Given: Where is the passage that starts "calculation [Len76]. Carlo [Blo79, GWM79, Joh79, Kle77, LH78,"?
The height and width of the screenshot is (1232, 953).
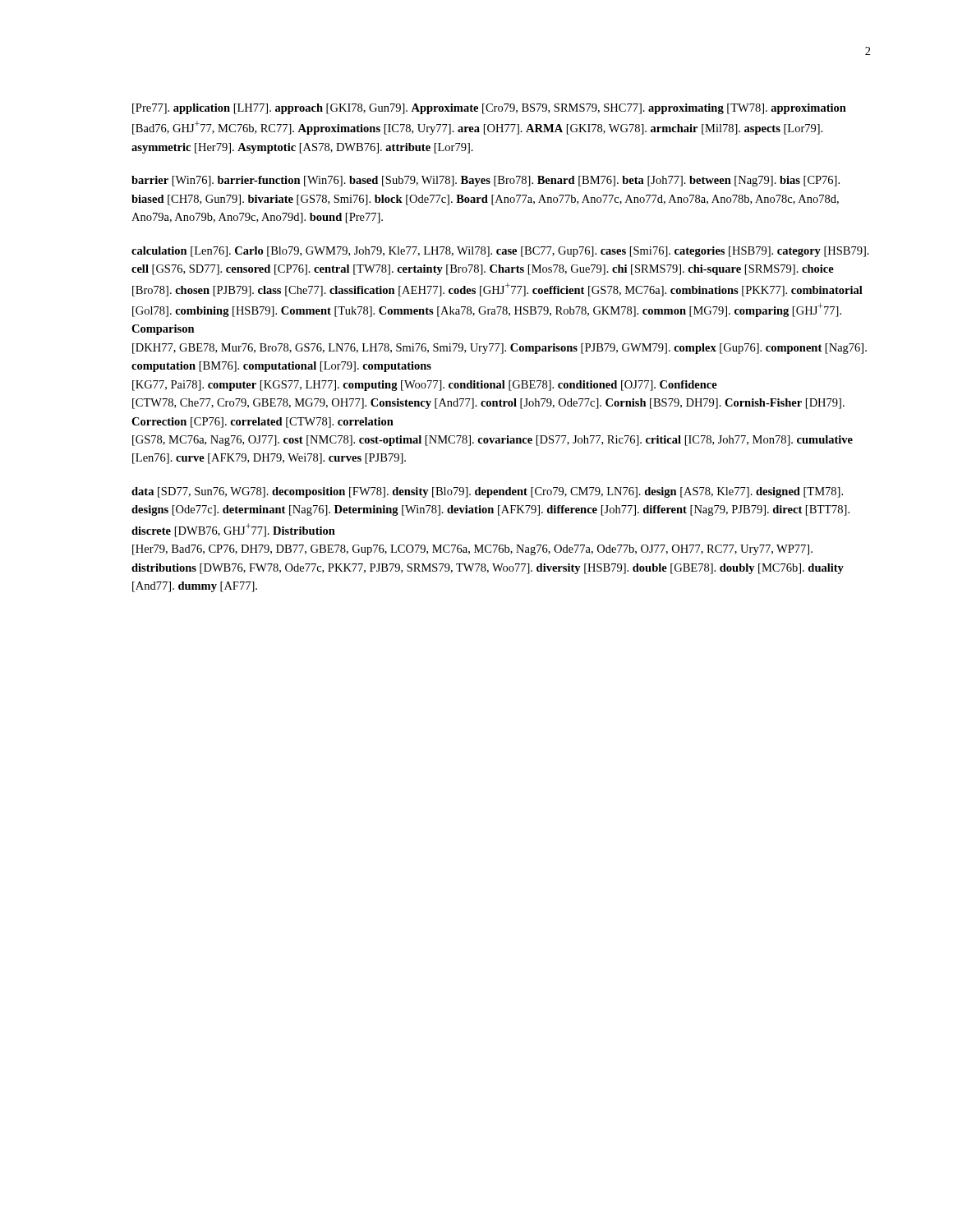Looking at the screenshot, I should (501, 354).
